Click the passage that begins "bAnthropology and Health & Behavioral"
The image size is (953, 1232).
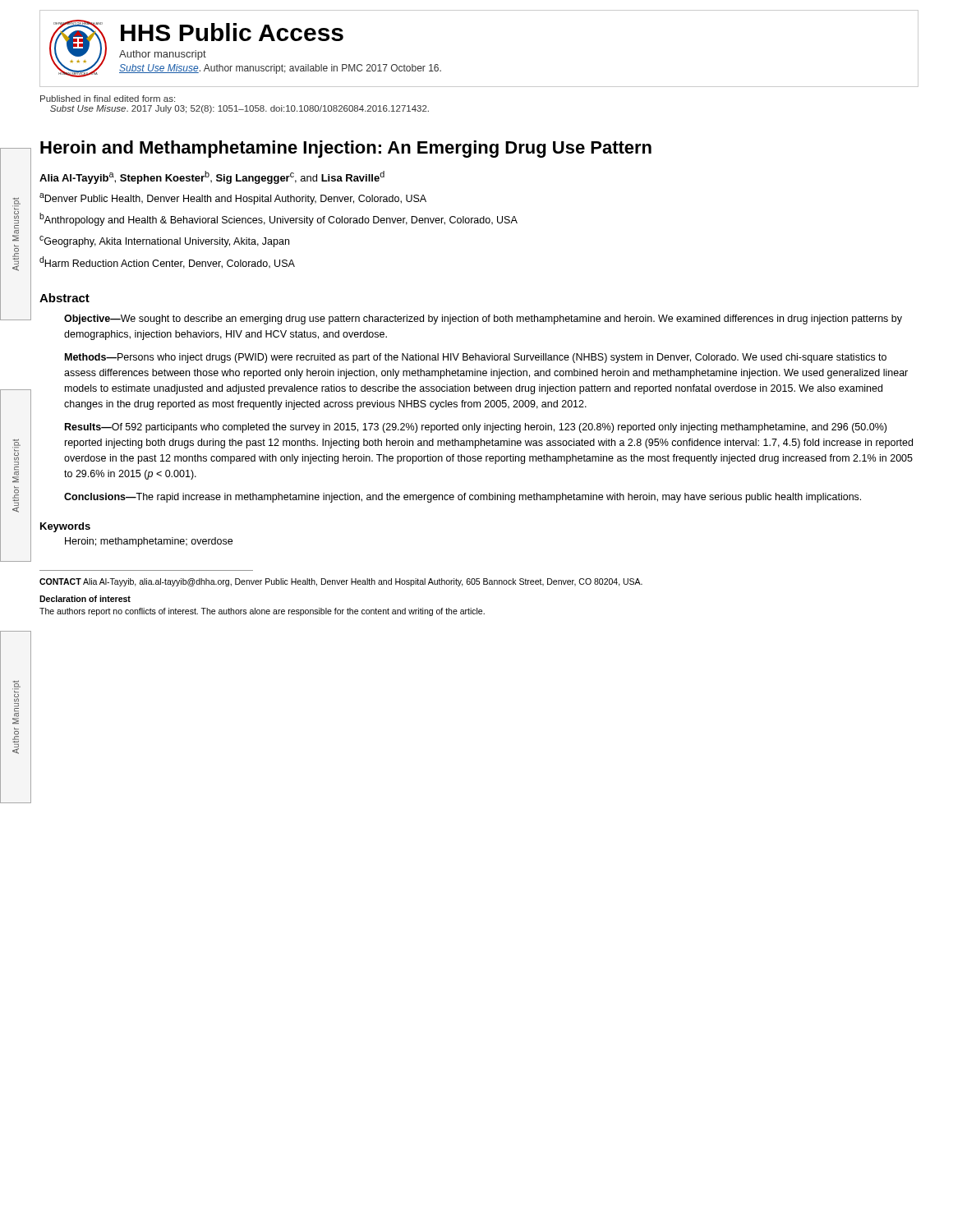pos(278,219)
